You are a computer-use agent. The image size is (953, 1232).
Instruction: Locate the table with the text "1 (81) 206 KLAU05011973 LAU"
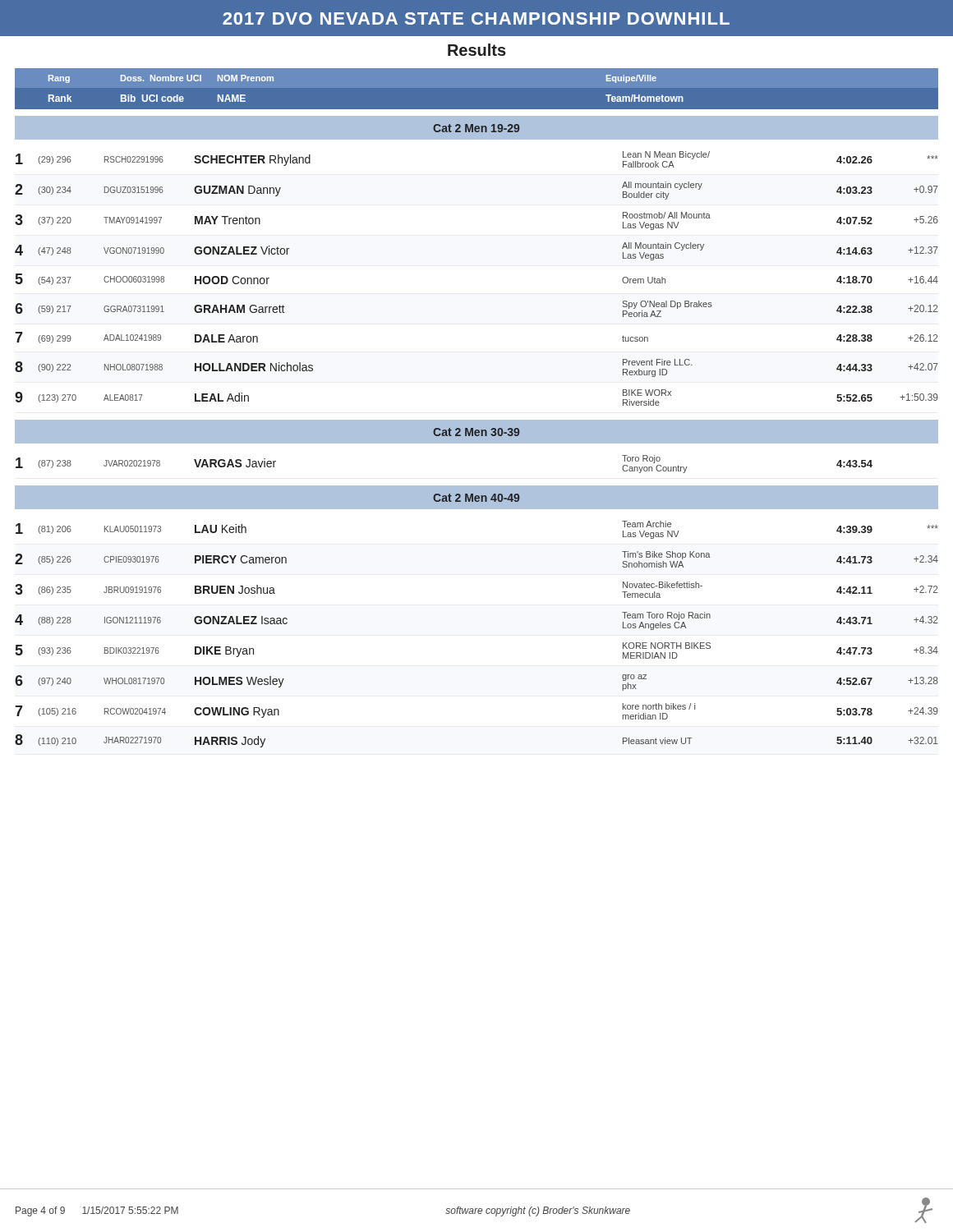(x=476, y=634)
